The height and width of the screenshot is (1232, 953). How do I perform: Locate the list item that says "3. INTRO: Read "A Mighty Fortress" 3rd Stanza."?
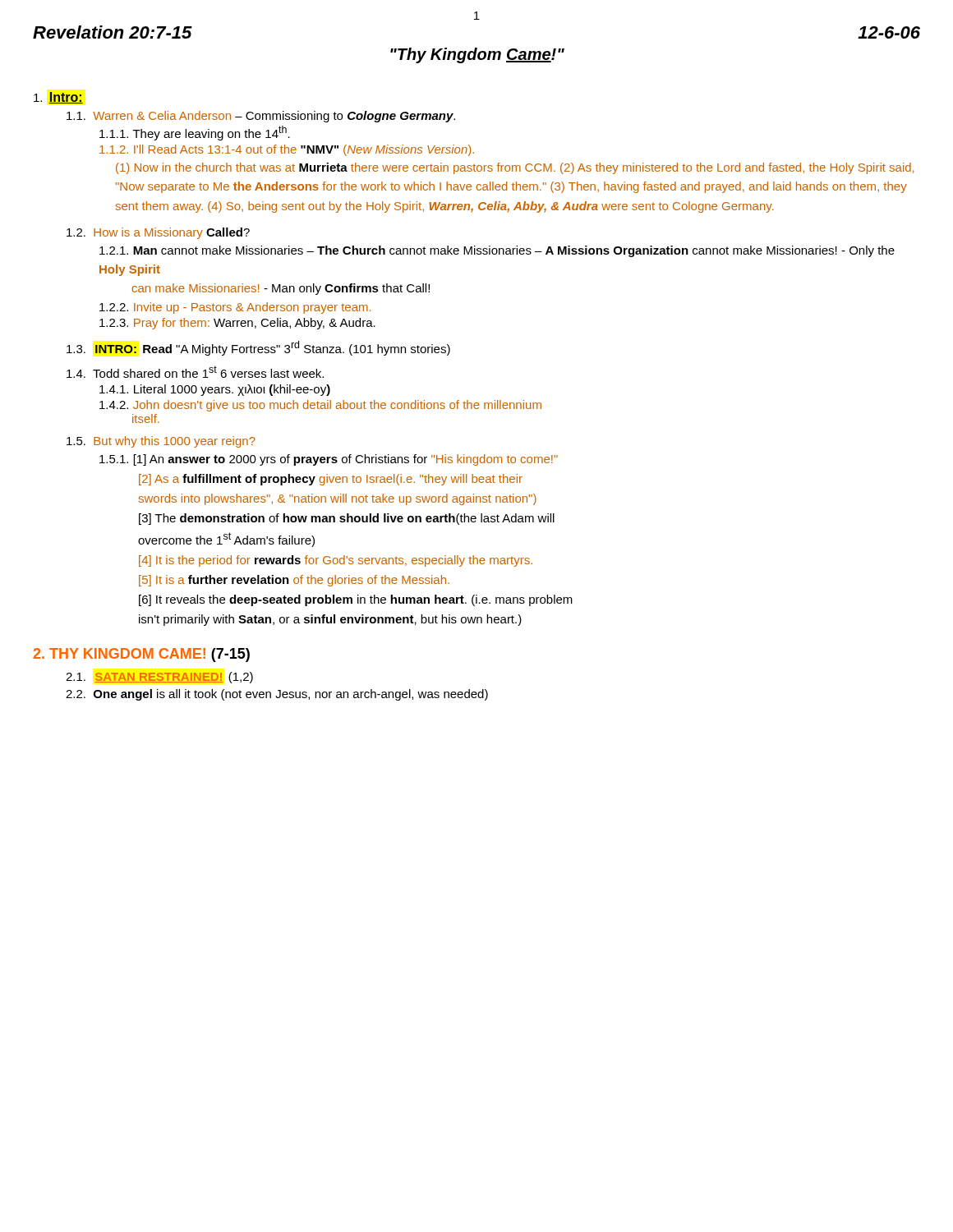coord(258,347)
